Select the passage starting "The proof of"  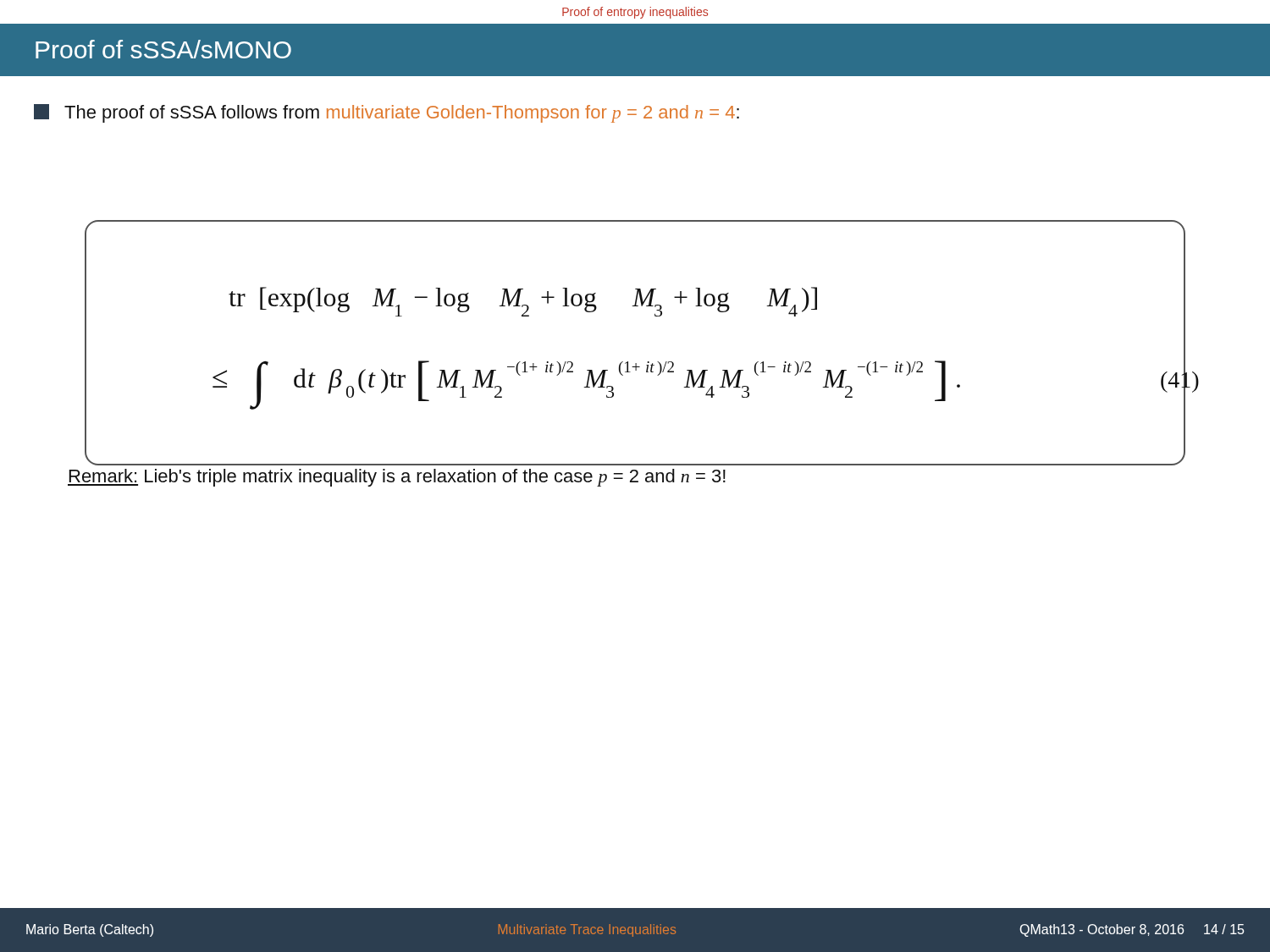387,113
